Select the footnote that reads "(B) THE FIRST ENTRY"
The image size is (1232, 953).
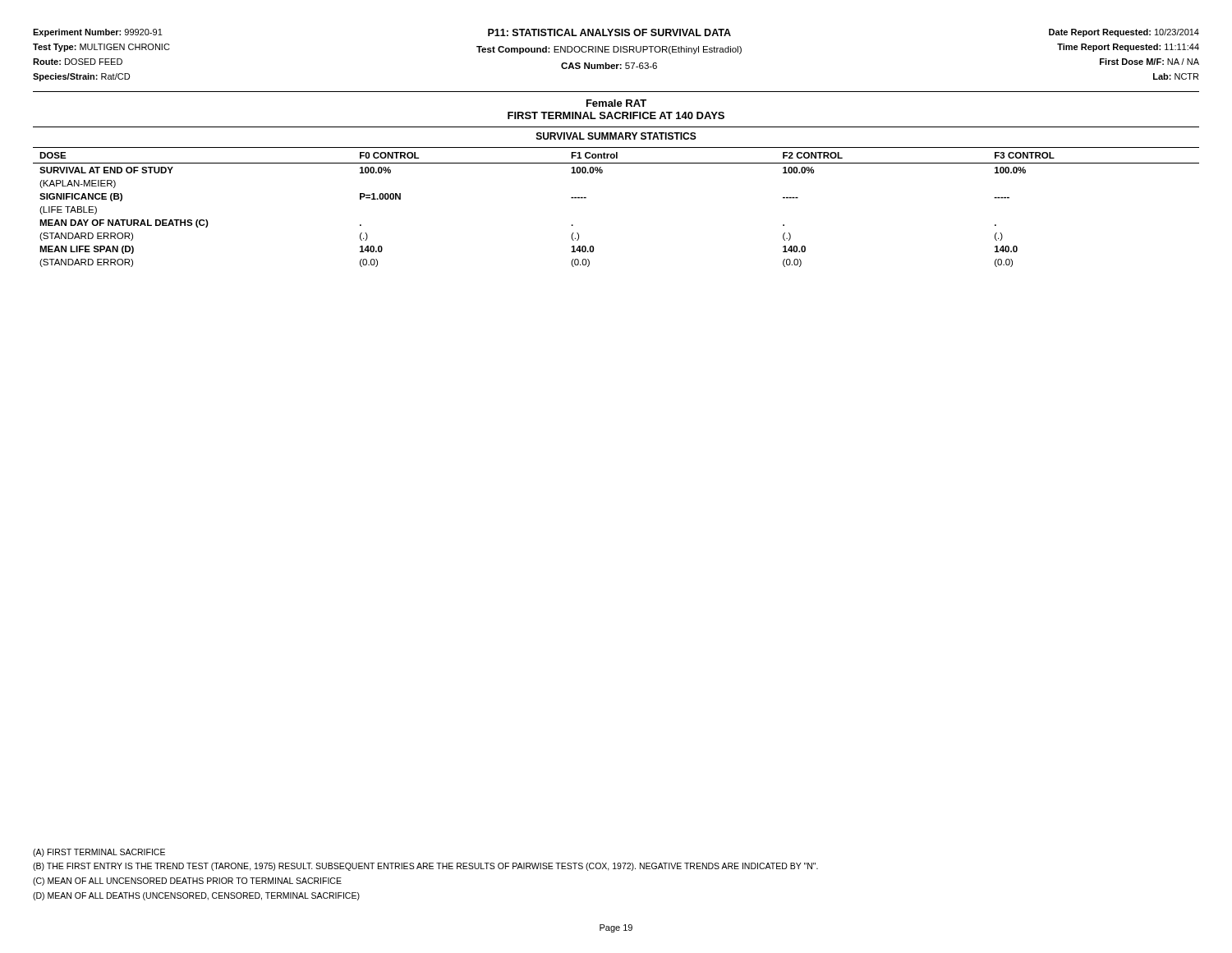click(426, 866)
